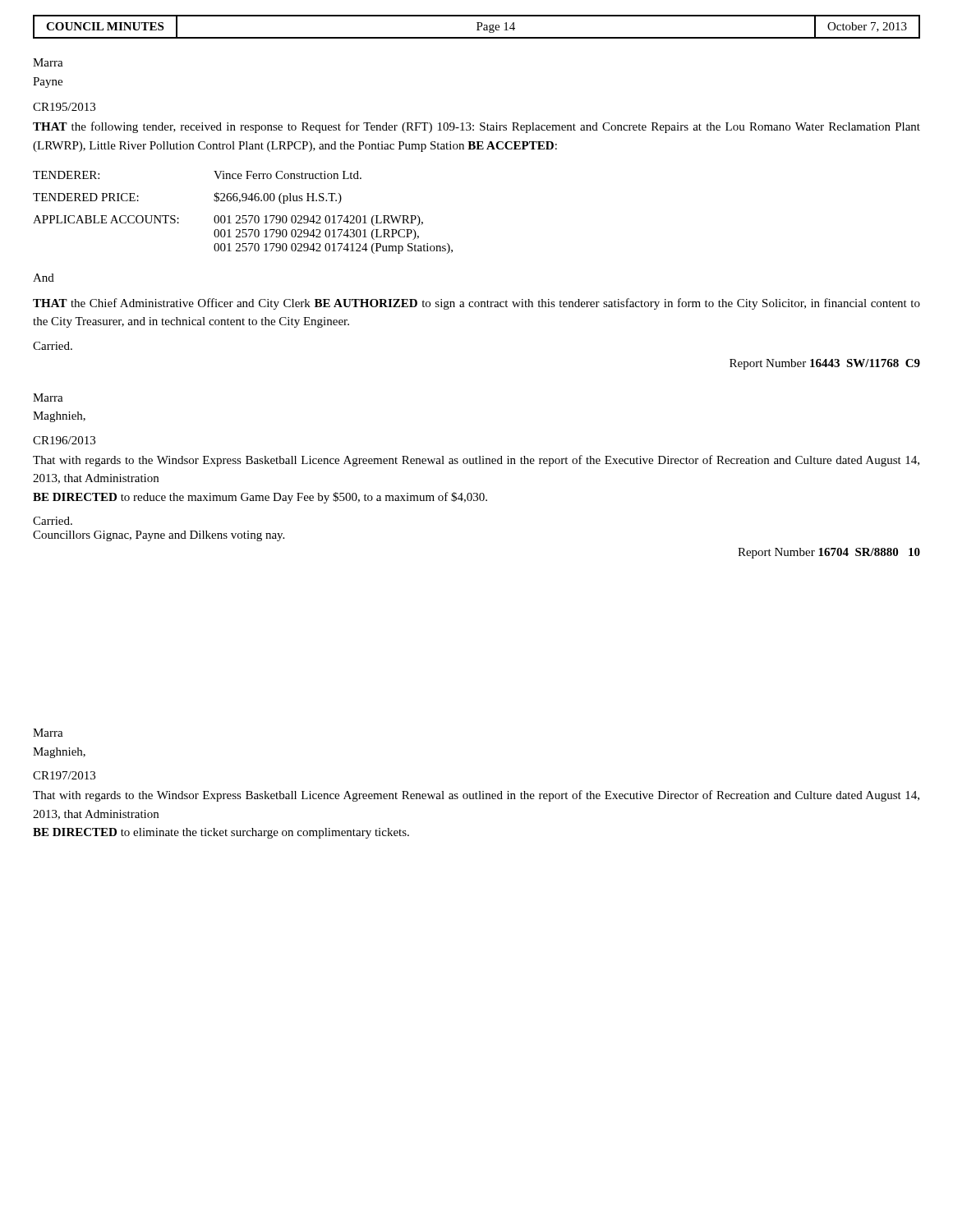
Task: Navigate to the block starting "Carried. Councillors Gignac, Payne"
Action: [x=159, y=528]
